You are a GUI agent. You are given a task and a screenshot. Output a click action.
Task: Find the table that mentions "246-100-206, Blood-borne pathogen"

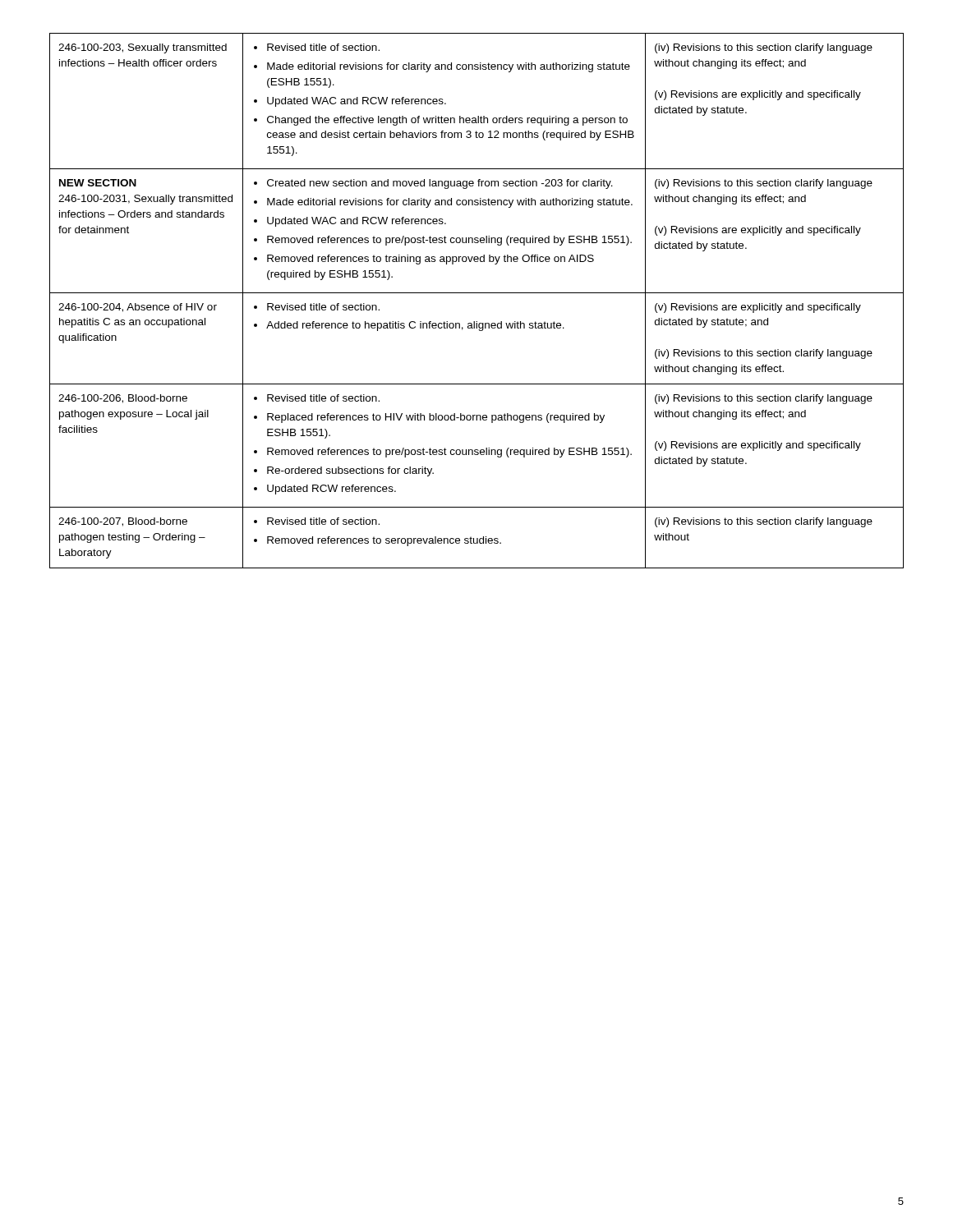pyautogui.click(x=476, y=301)
